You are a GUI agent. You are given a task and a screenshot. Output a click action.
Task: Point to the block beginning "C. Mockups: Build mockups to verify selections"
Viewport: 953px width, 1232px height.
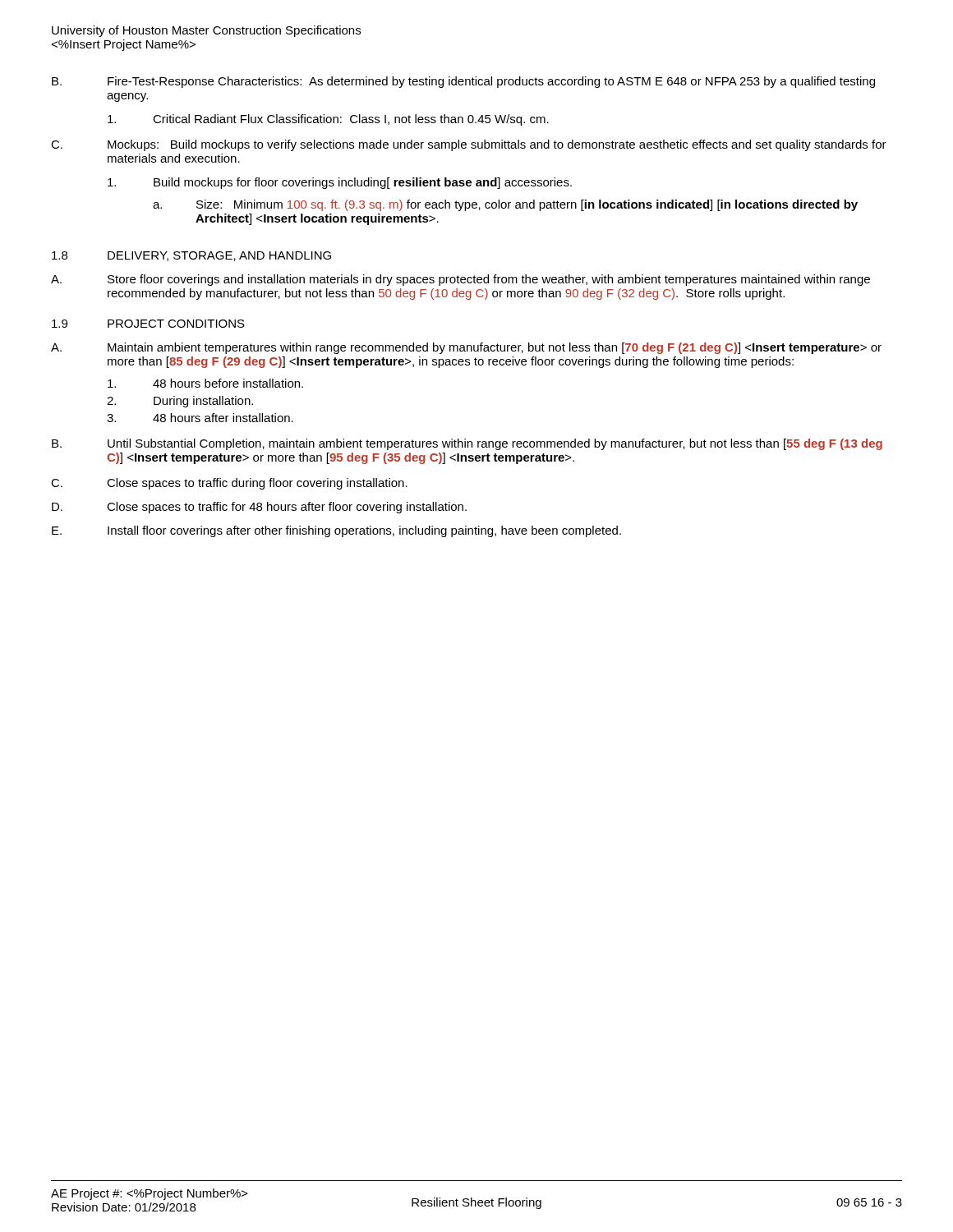[x=476, y=181]
